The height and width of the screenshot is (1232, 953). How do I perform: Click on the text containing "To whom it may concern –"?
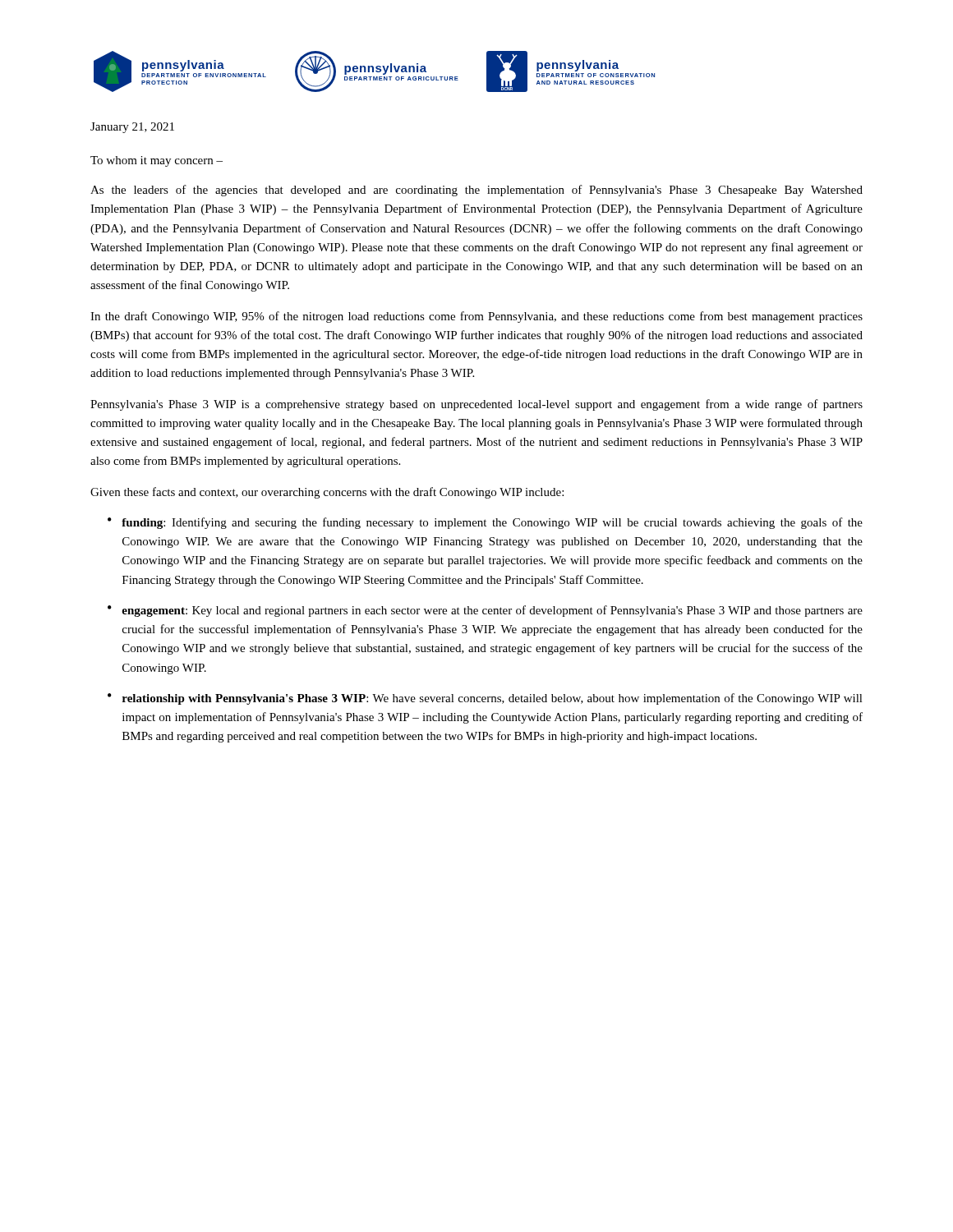[x=156, y=160]
